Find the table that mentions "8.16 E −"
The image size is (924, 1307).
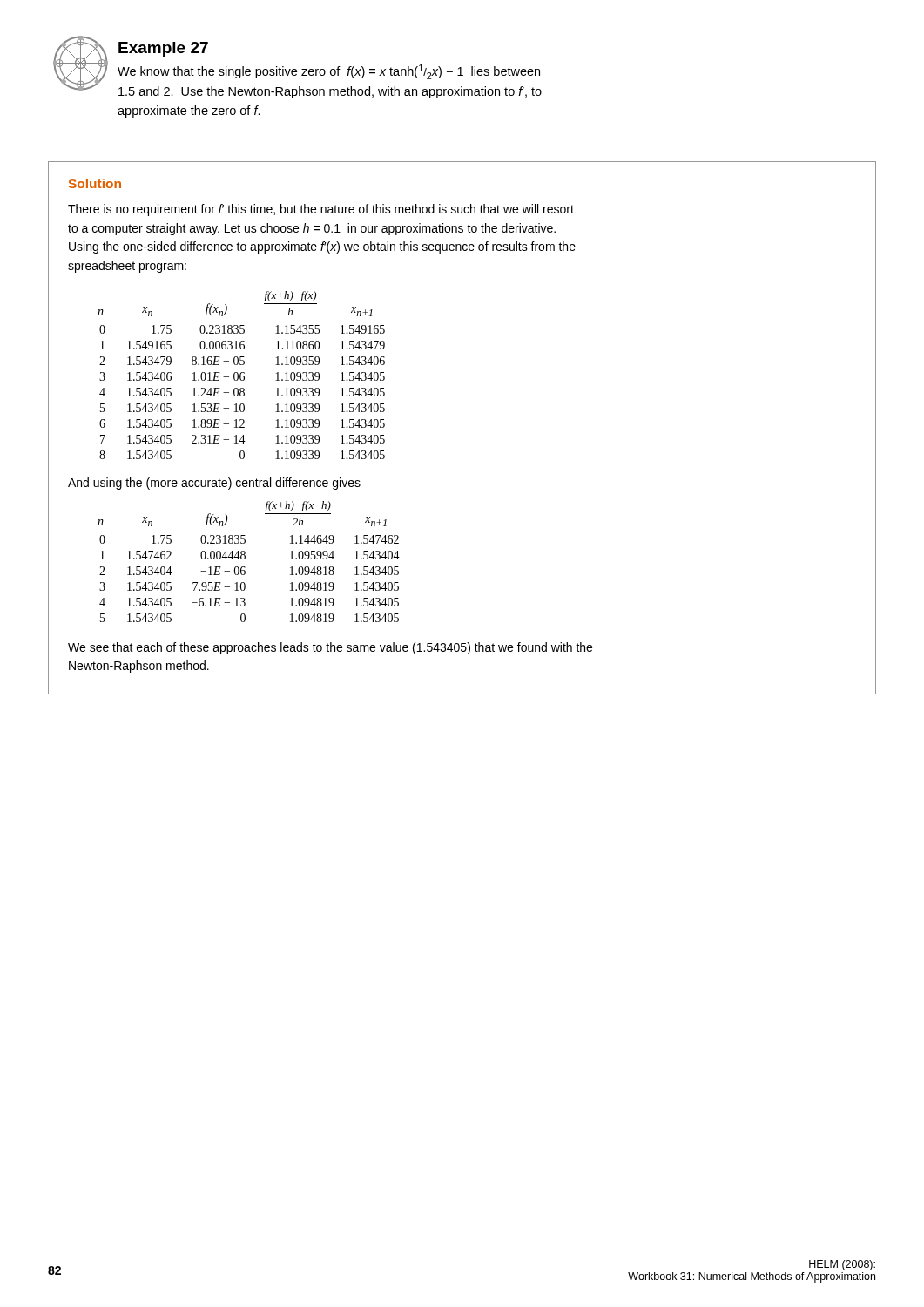click(x=462, y=375)
